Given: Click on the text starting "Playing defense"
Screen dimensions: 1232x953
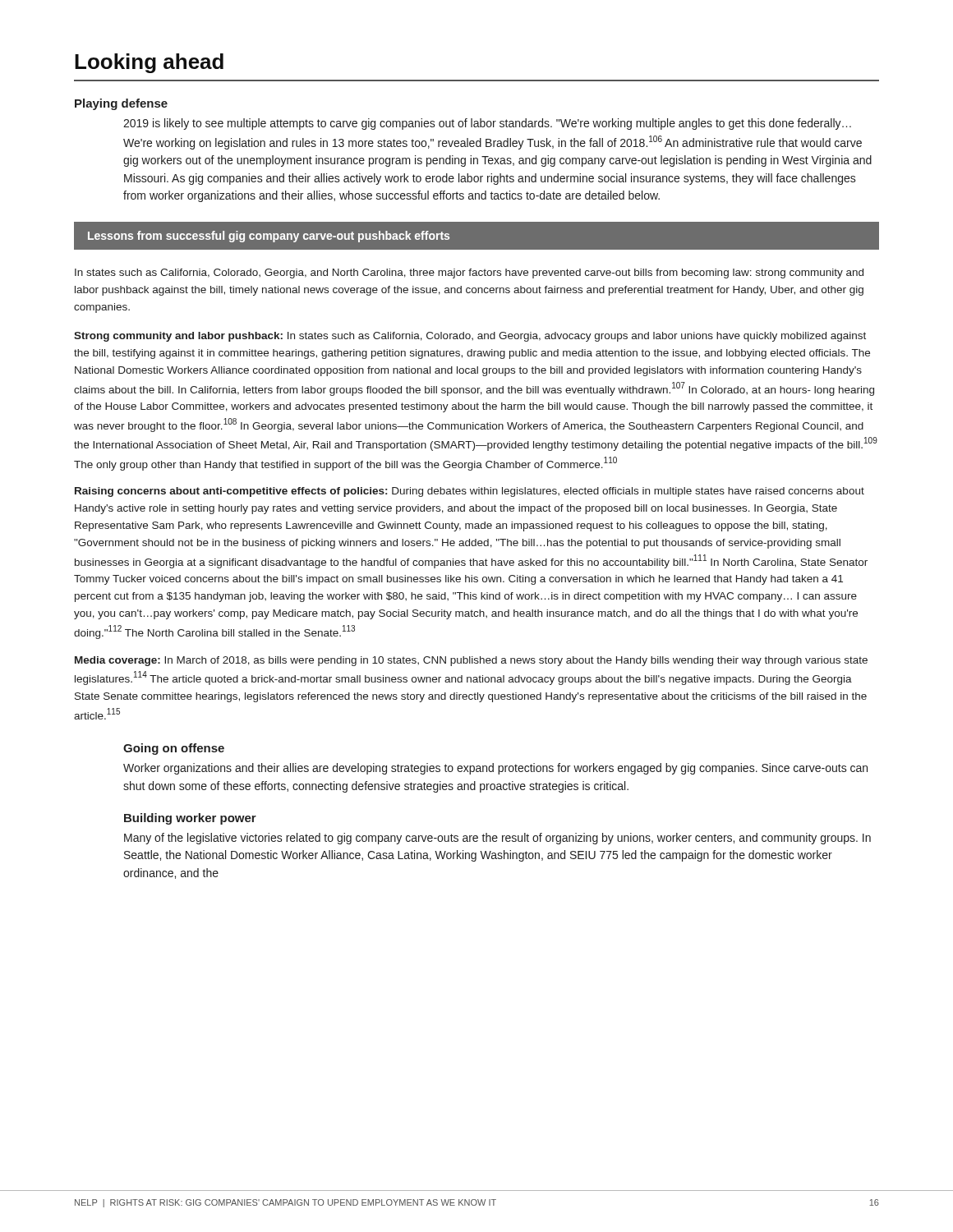Looking at the screenshot, I should click(x=121, y=103).
